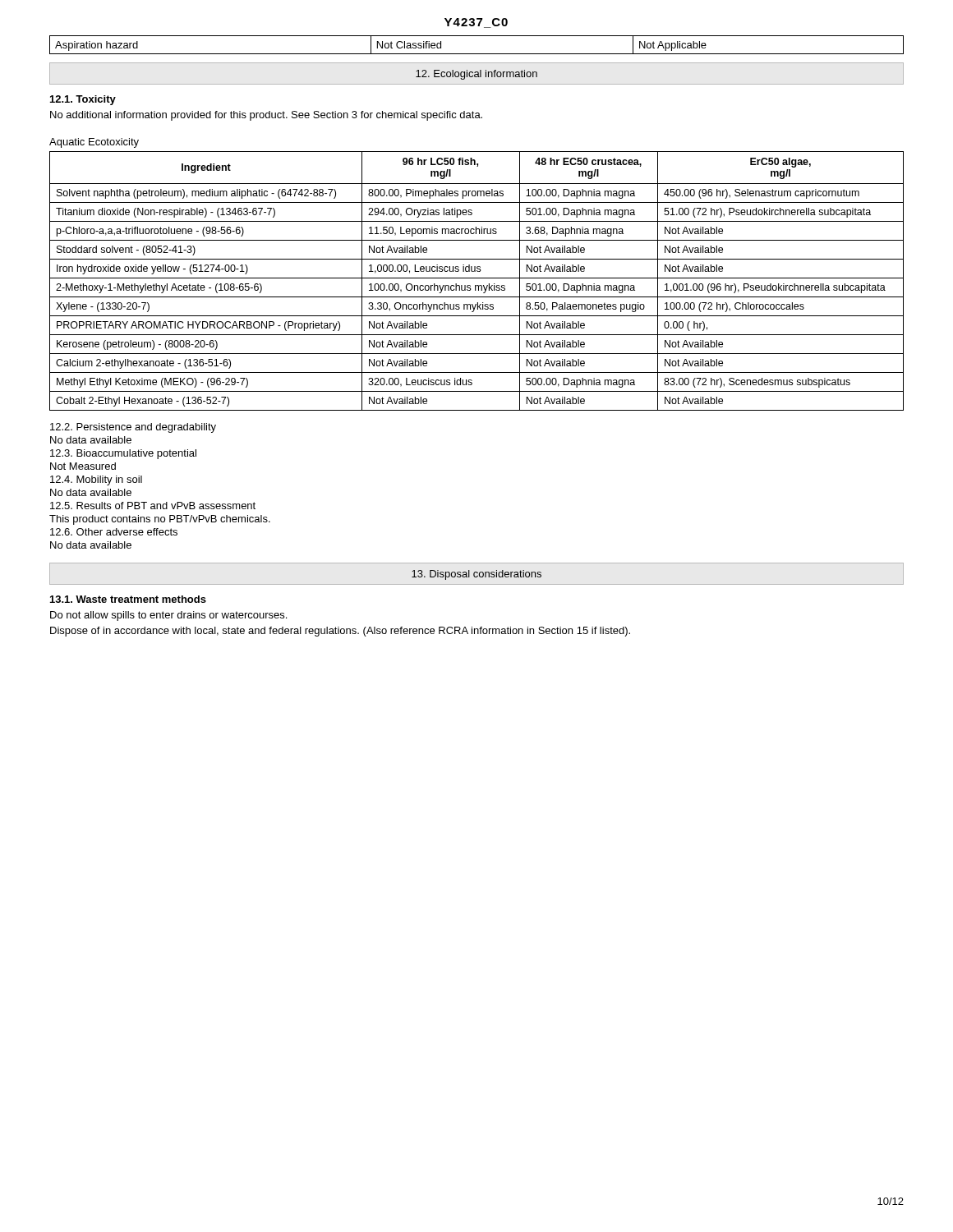Locate the passage starting "12.6. Other adverse effects"

114,532
